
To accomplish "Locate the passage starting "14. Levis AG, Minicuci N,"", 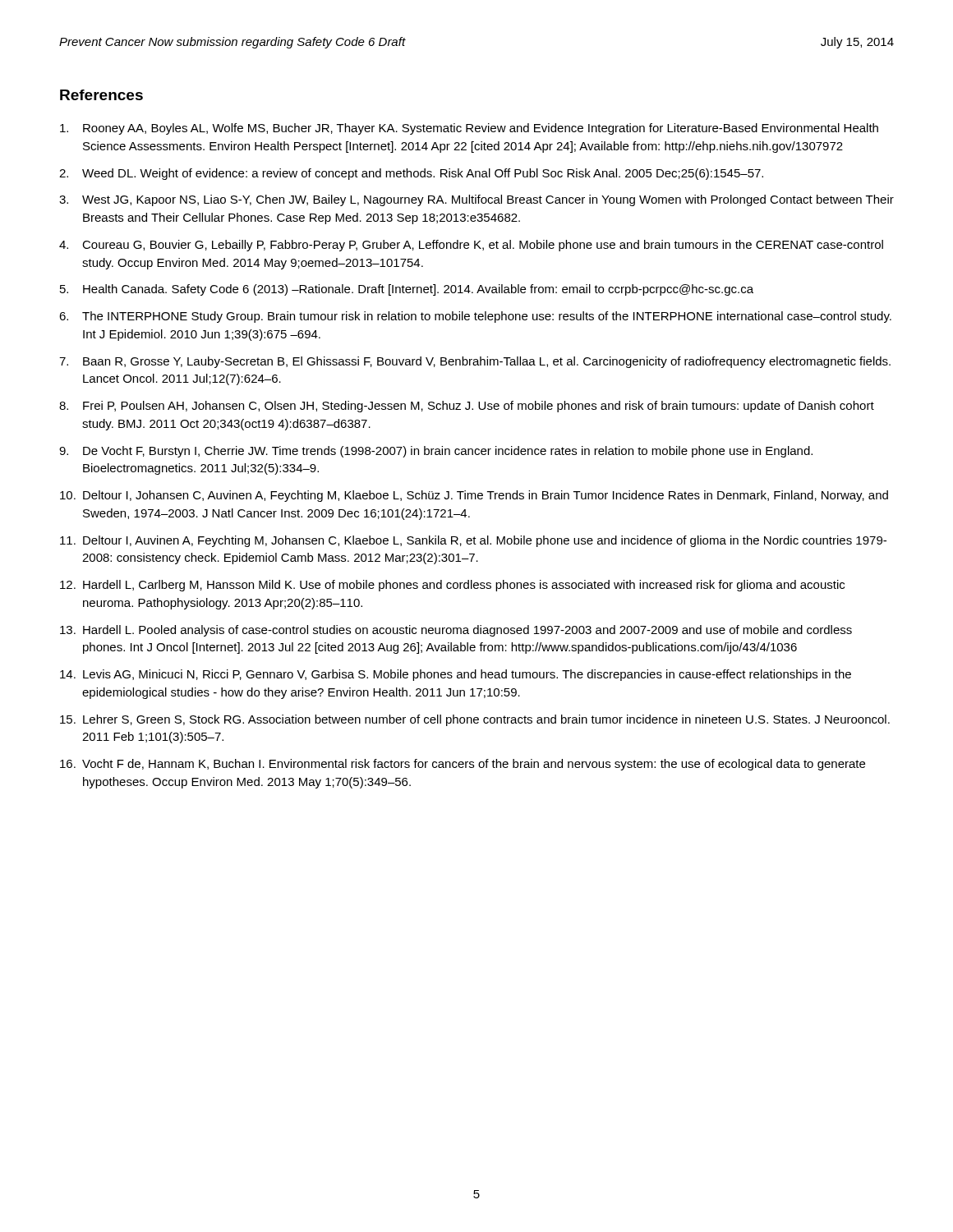I will tap(476, 683).
